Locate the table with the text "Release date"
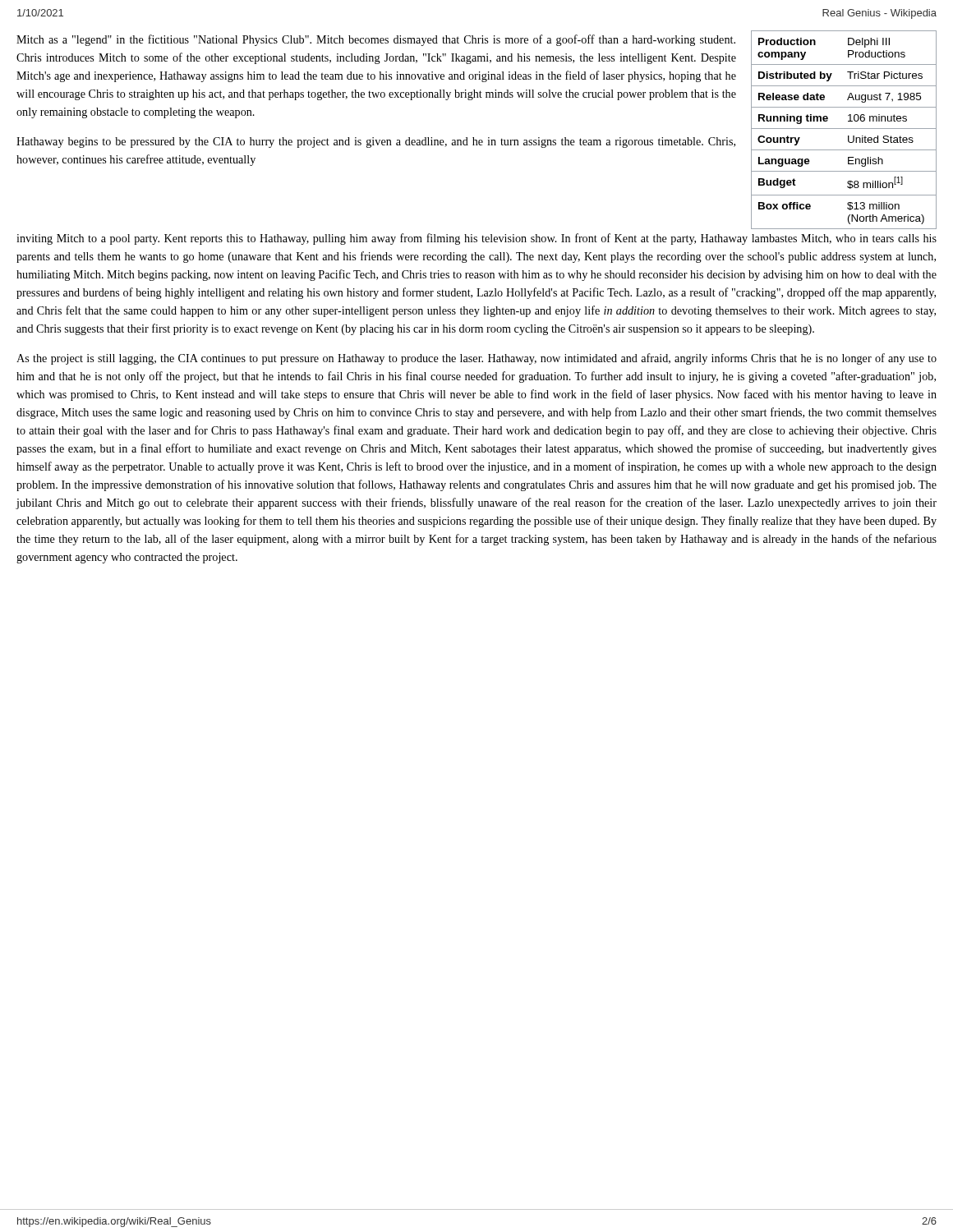 pos(844,130)
